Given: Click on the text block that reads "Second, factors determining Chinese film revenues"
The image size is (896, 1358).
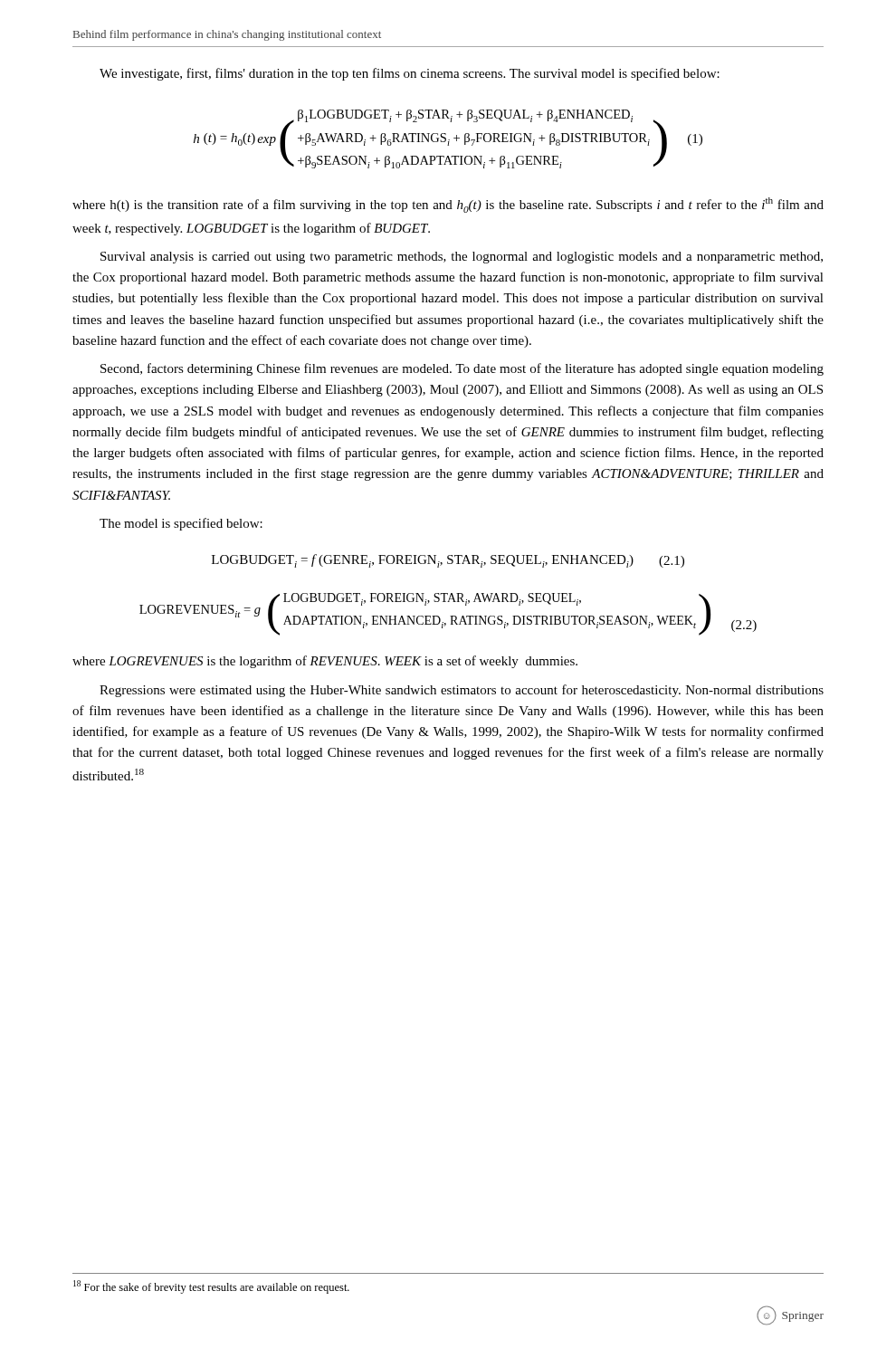Looking at the screenshot, I should (x=448, y=432).
